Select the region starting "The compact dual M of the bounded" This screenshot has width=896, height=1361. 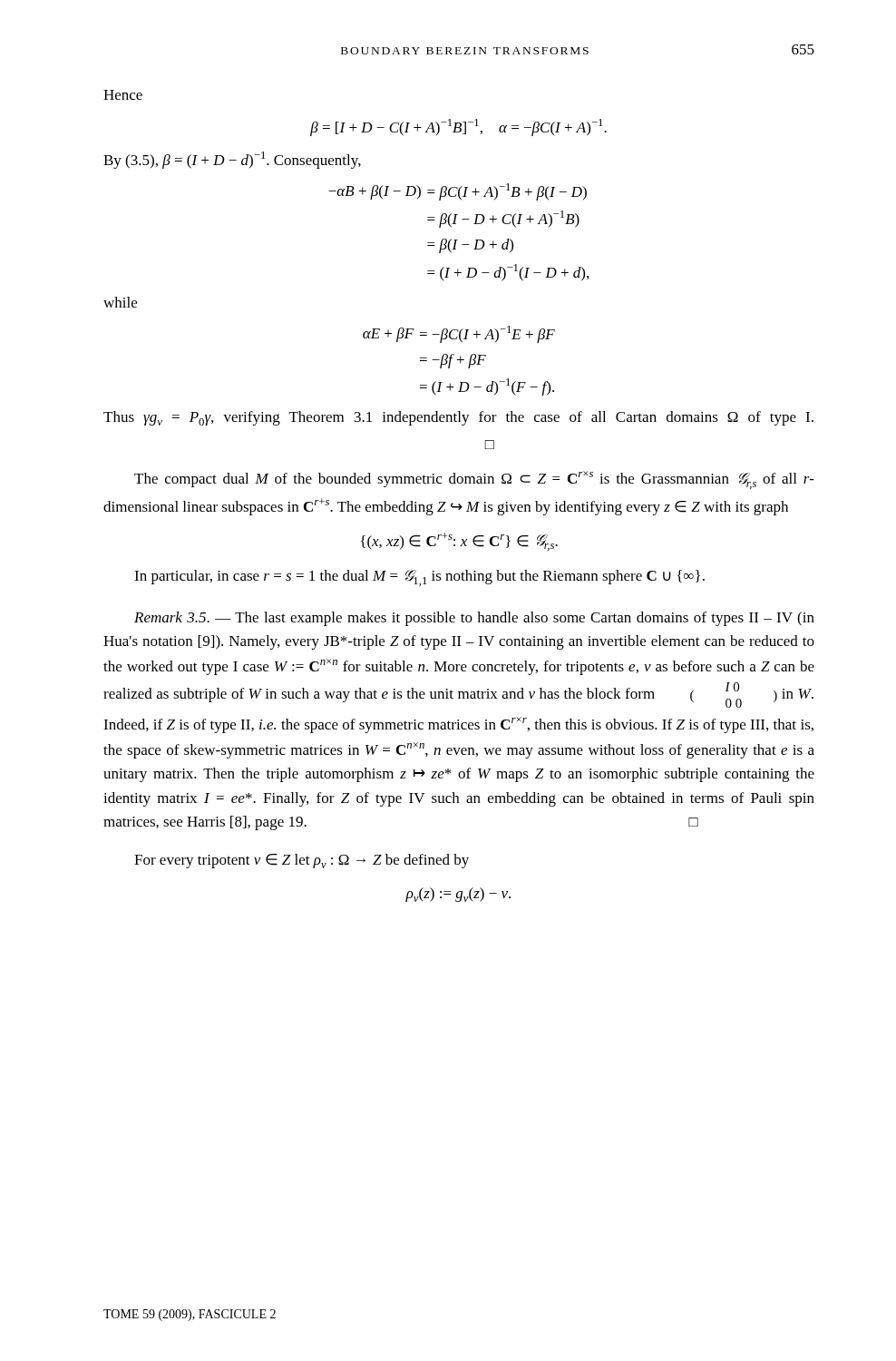pyautogui.click(x=459, y=491)
